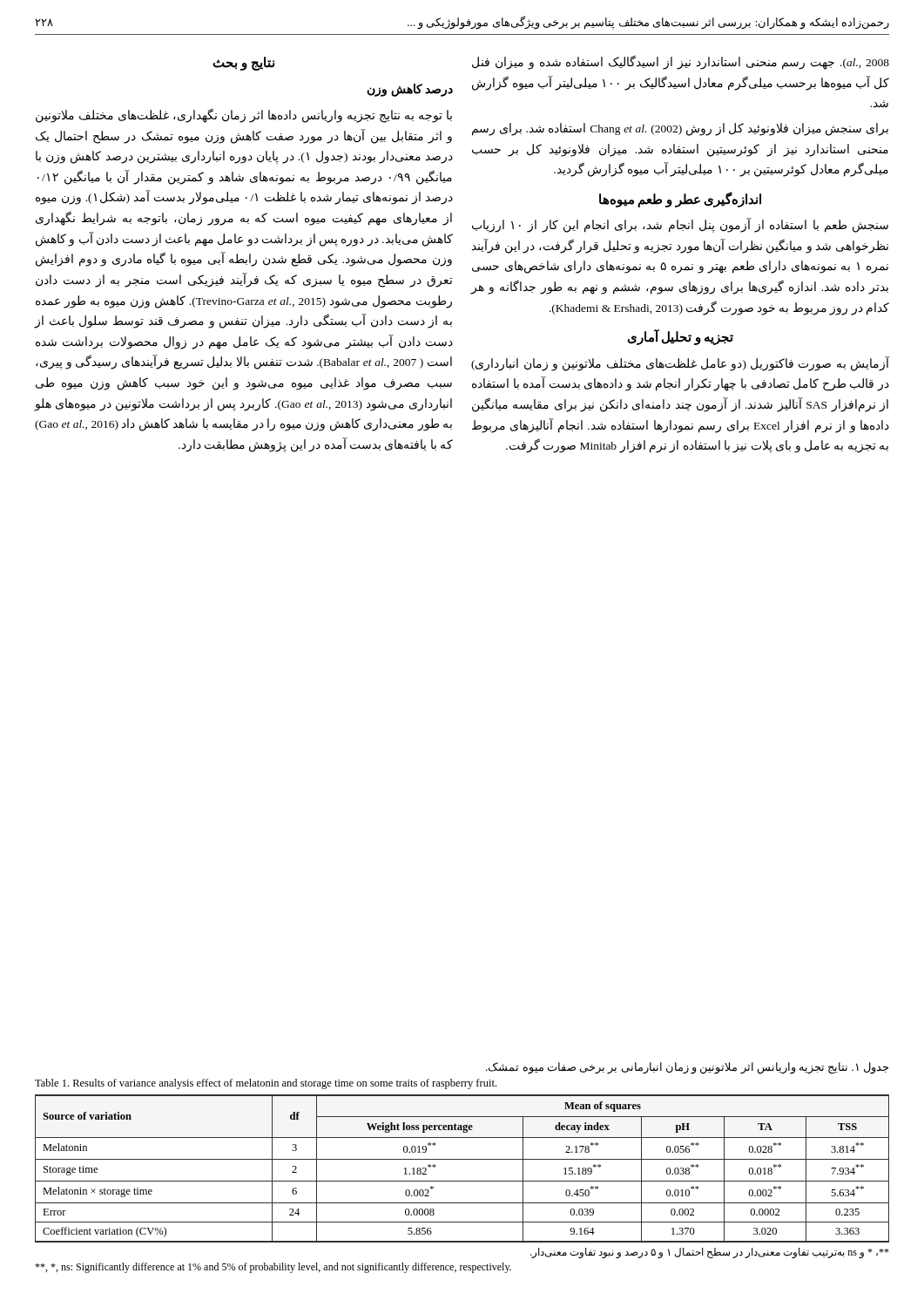The width and height of the screenshot is (924, 1307).
Task: Find the passage starting "برای سنجش میزان فلاونوئید کل از"
Action: click(680, 149)
